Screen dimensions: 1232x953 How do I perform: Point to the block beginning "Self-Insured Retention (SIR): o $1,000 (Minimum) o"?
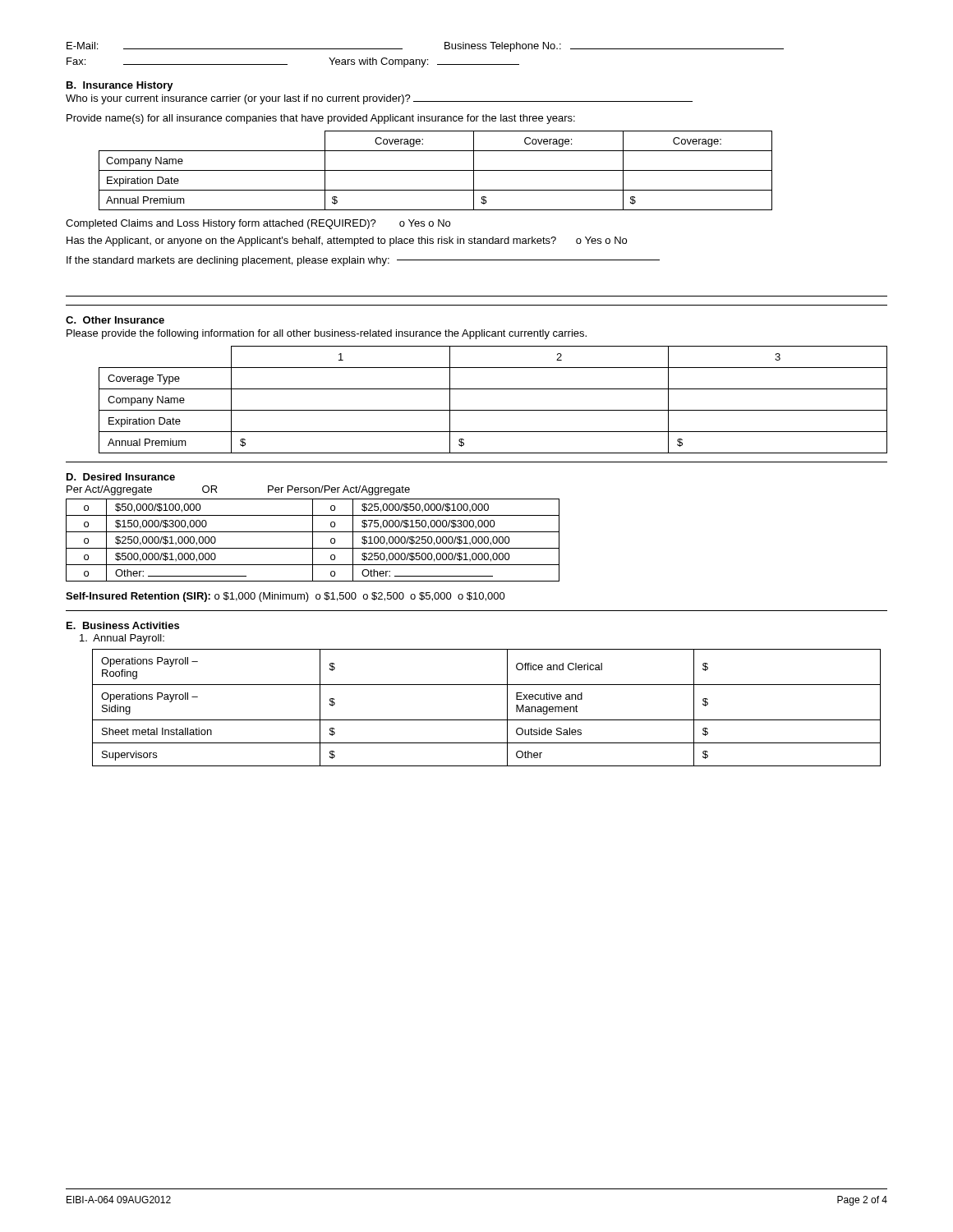285,596
